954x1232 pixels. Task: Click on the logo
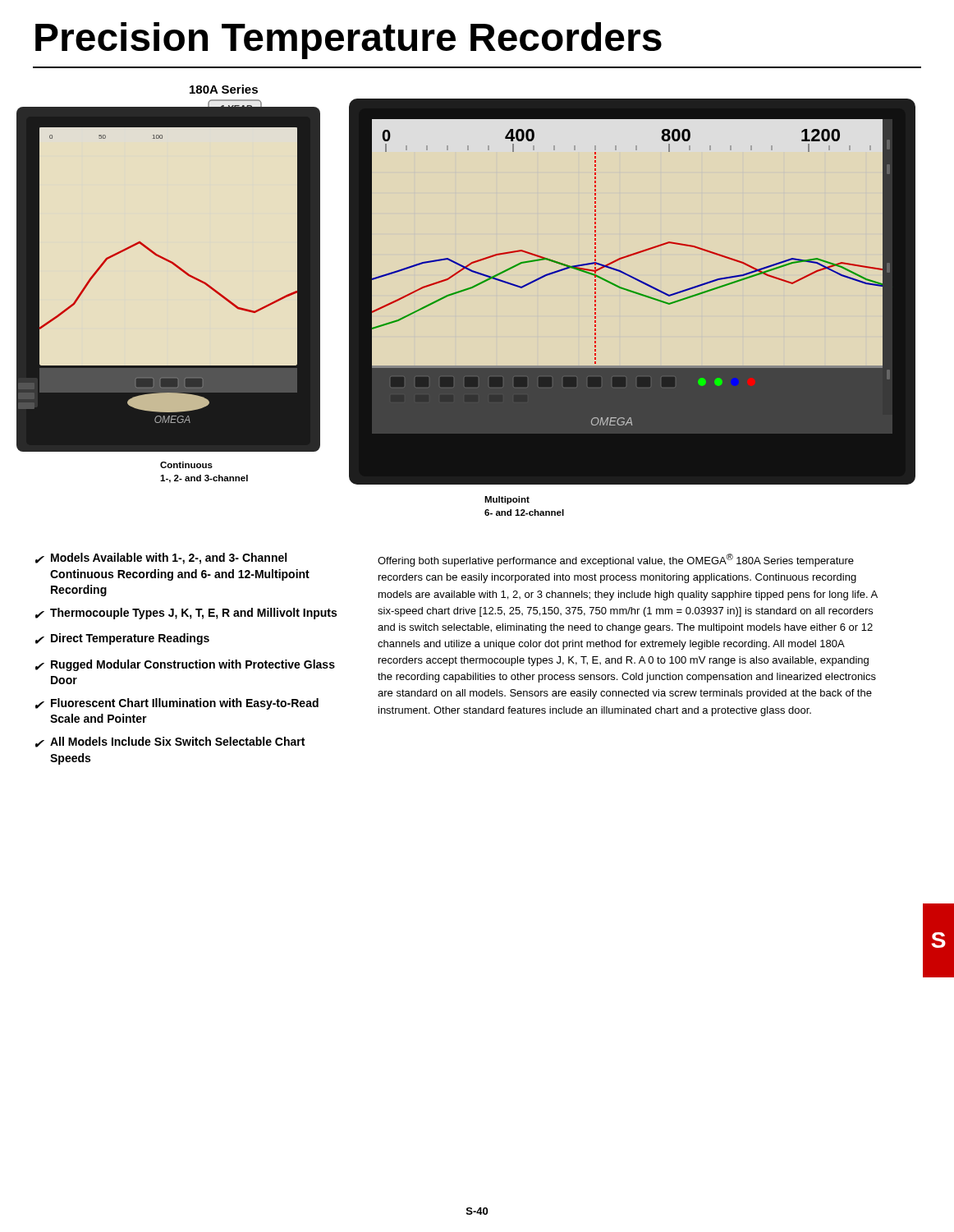235,119
